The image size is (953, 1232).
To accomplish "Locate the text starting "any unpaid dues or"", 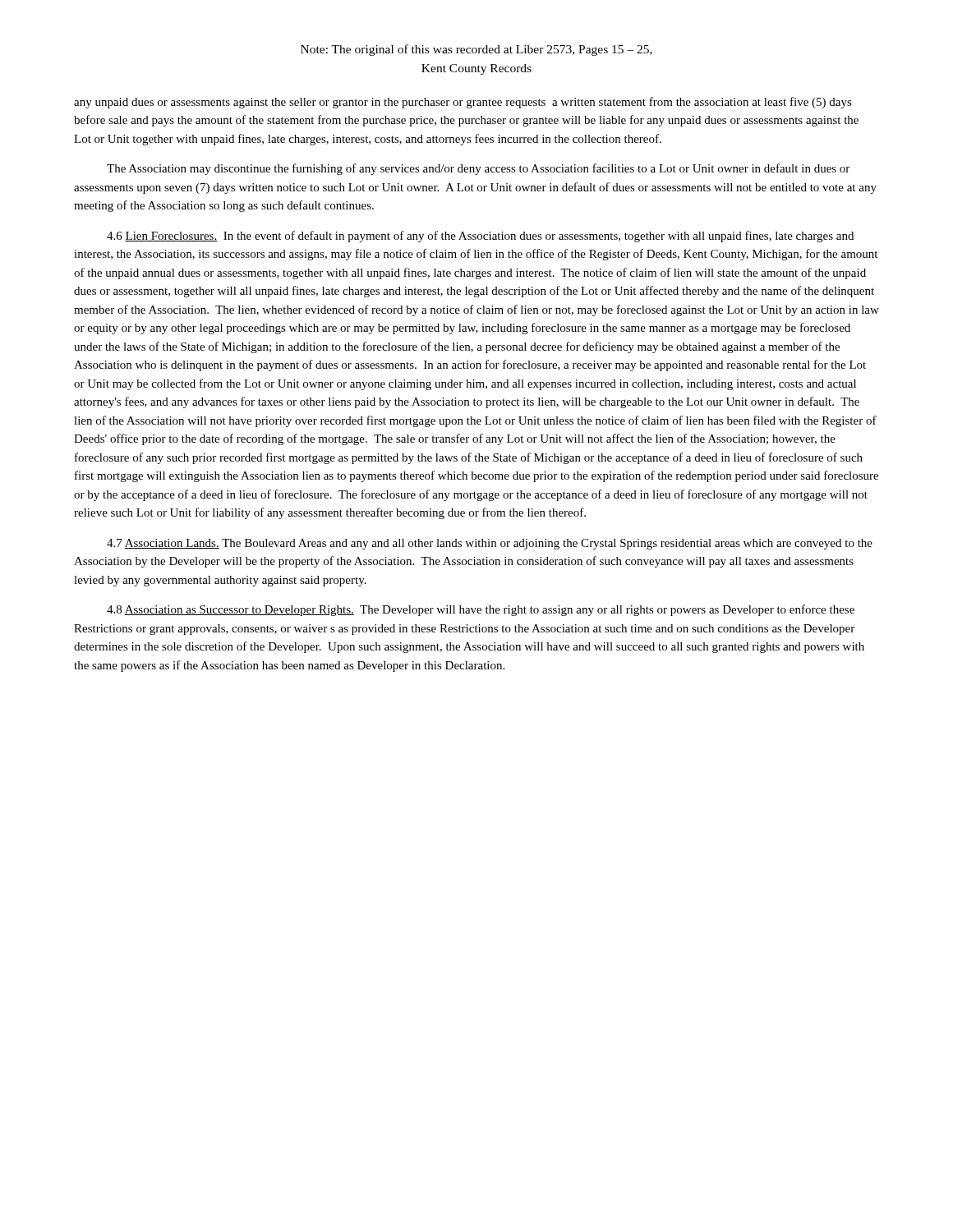I will point(466,120).
